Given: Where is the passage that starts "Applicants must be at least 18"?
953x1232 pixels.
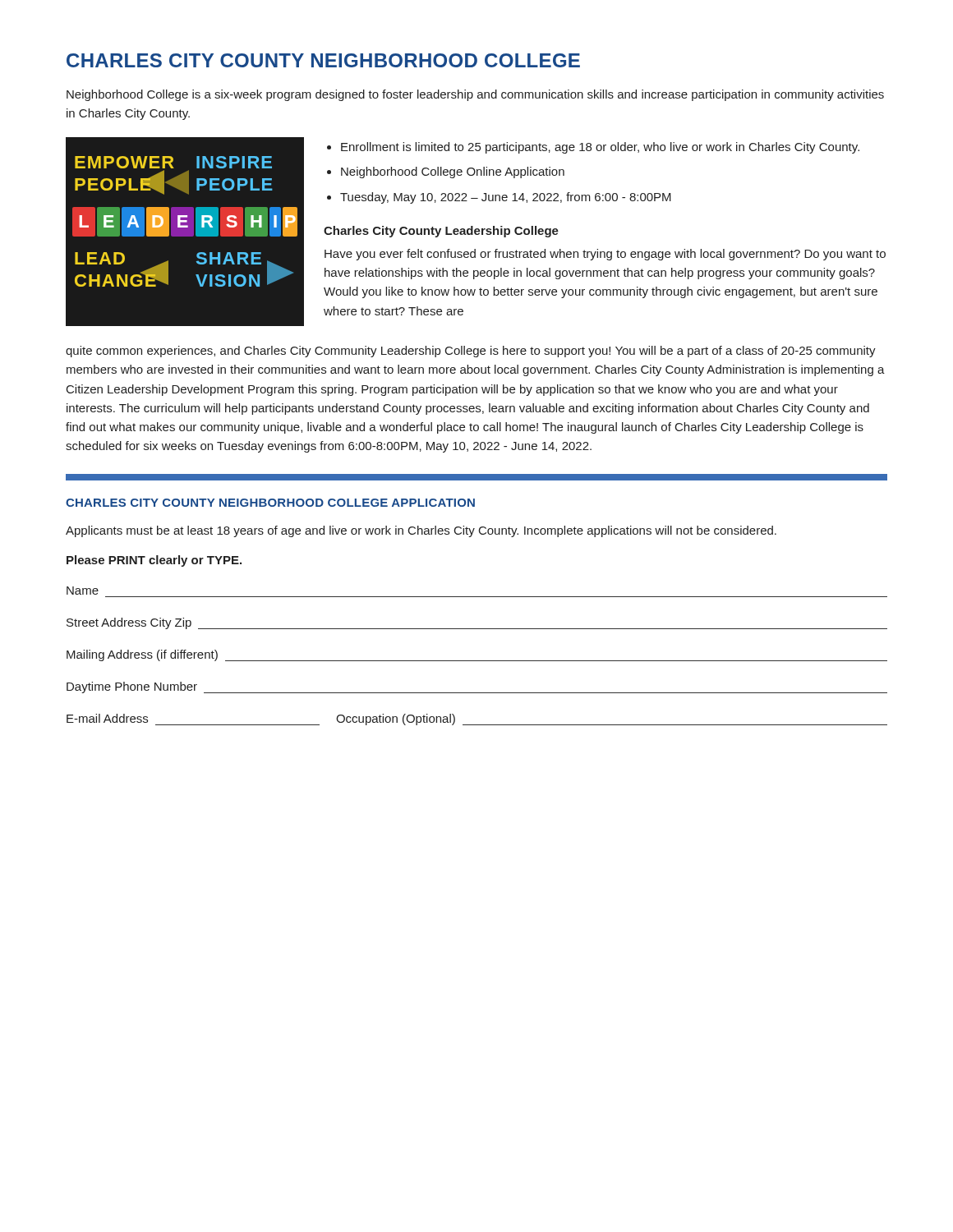Looking at the screenshot, I should (x=476, y=530).
